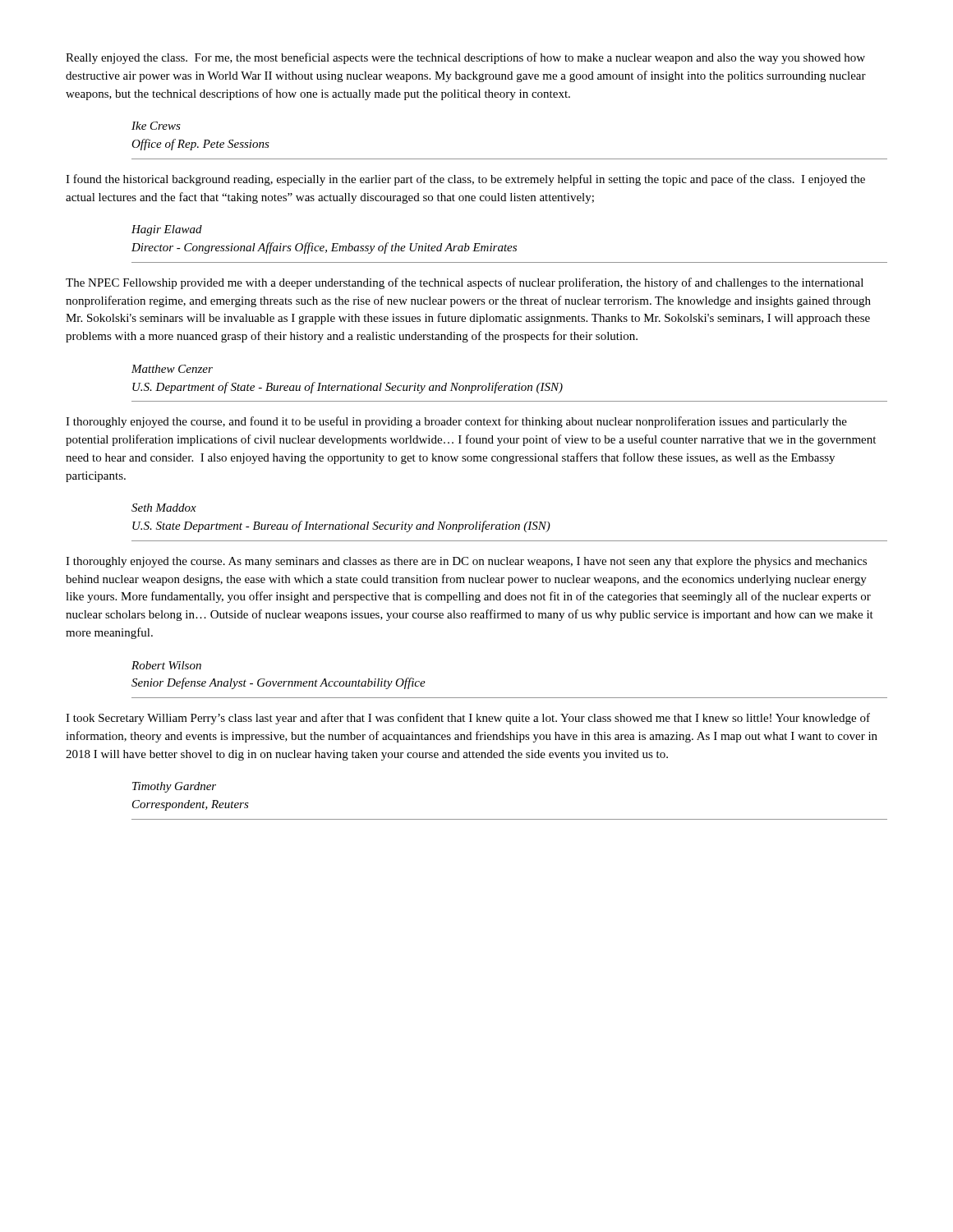Click on the text starting "Seth Maddox U.S. State Department -"

[509, 517]
